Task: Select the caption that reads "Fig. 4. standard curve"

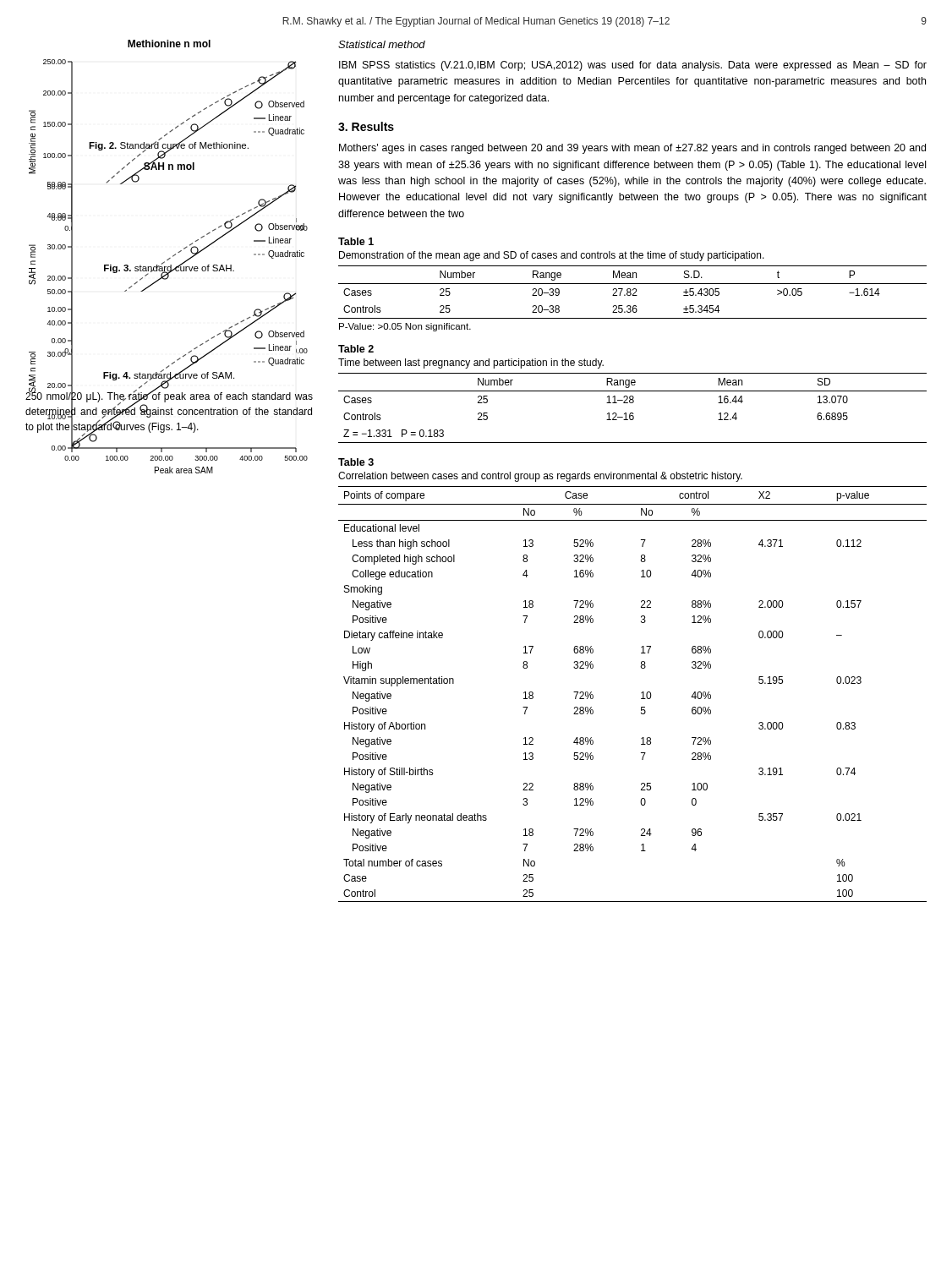Action: (169, 375)
